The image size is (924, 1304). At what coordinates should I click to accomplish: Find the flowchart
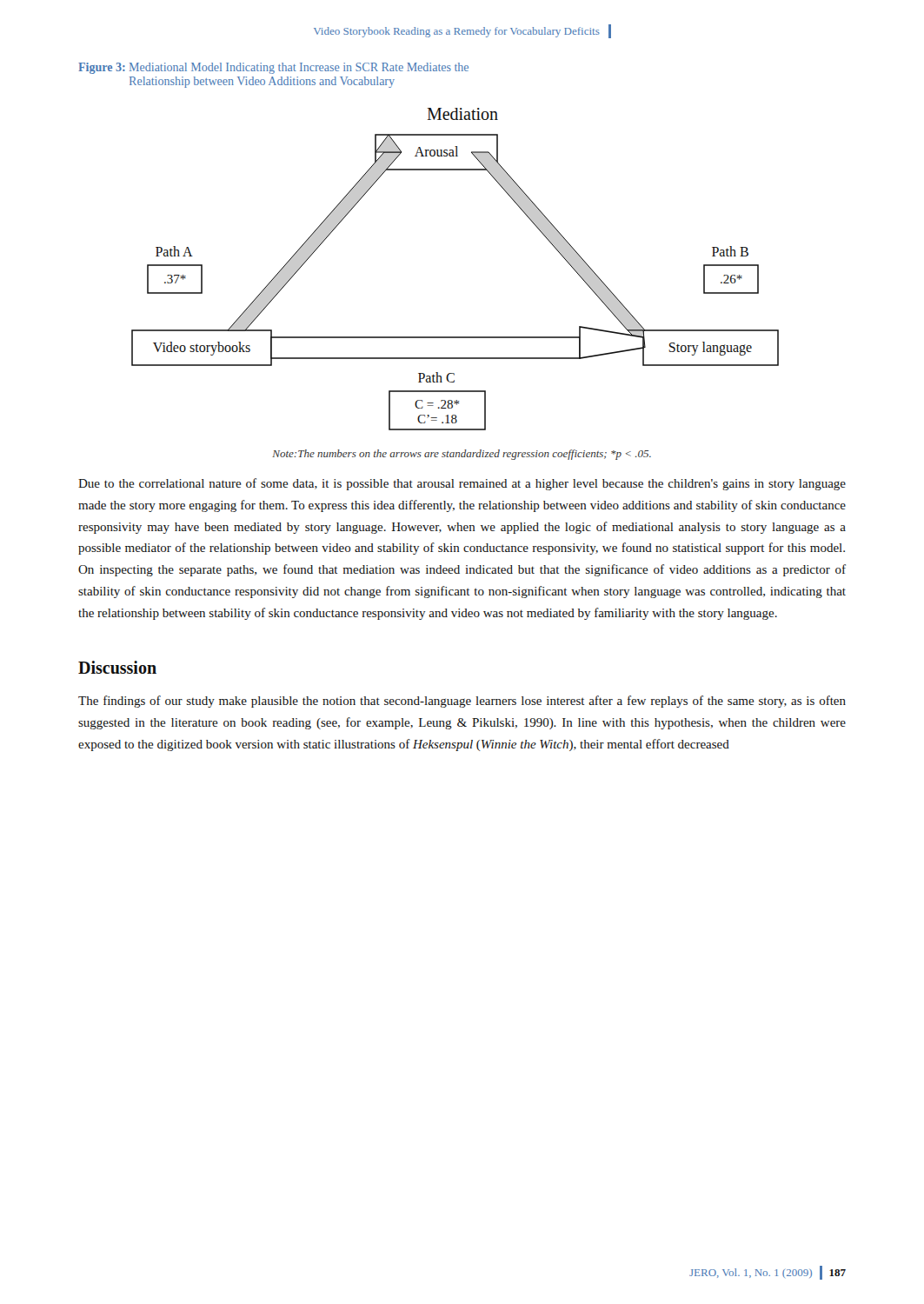[x=462, y=269]
